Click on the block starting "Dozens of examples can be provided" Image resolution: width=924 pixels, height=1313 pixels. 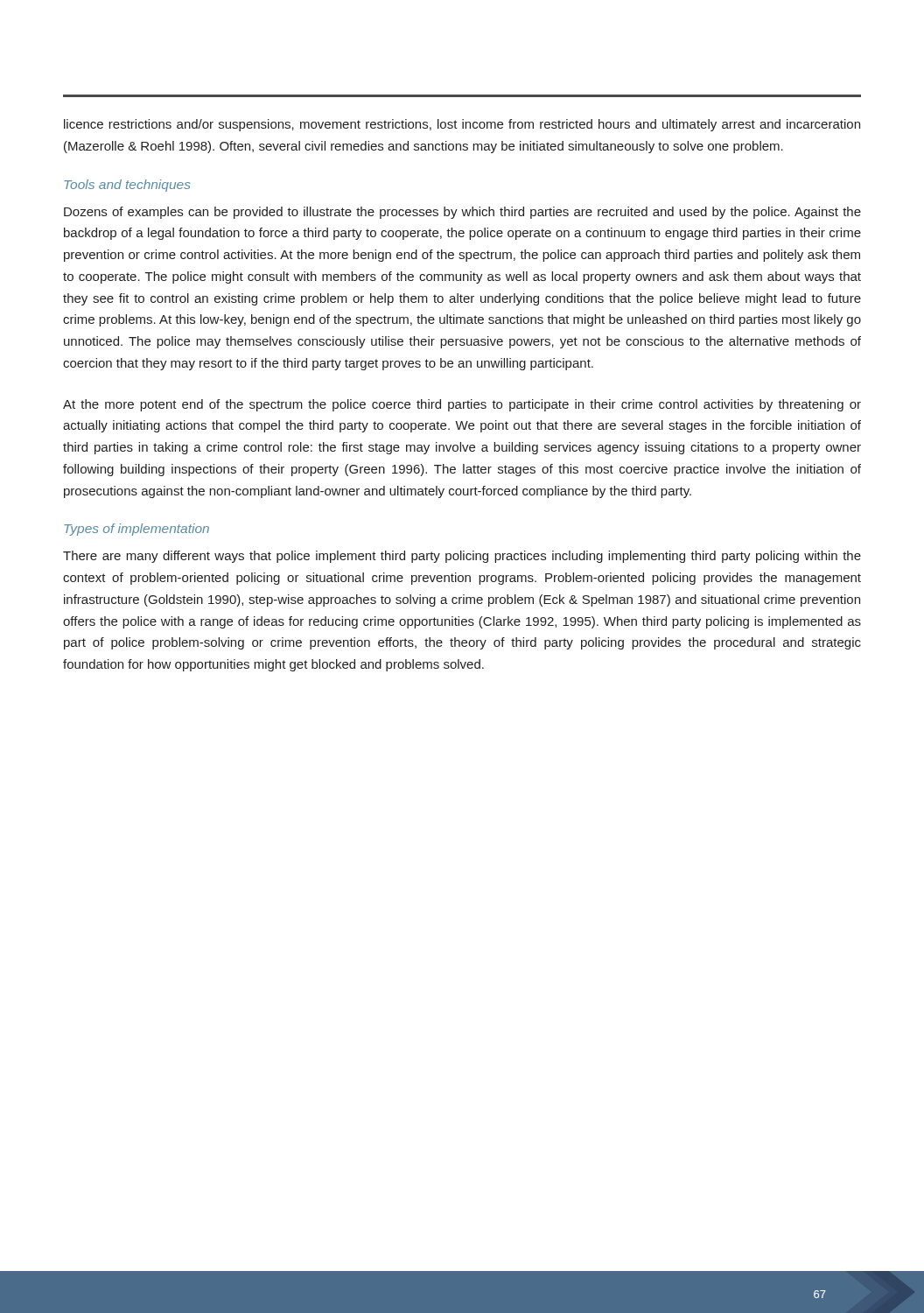462,287
